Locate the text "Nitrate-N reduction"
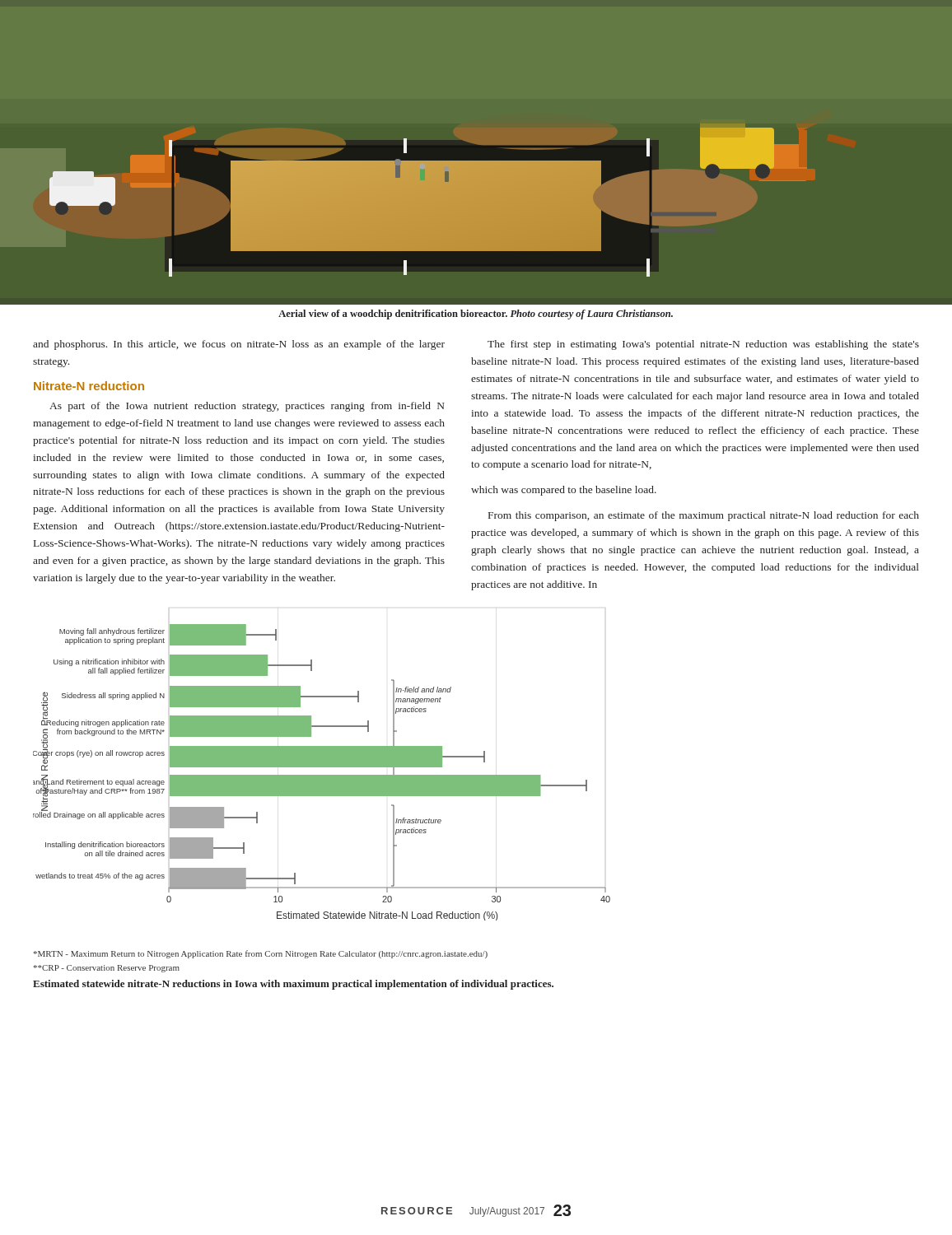The image size is (952, 1235). (89, 386)
